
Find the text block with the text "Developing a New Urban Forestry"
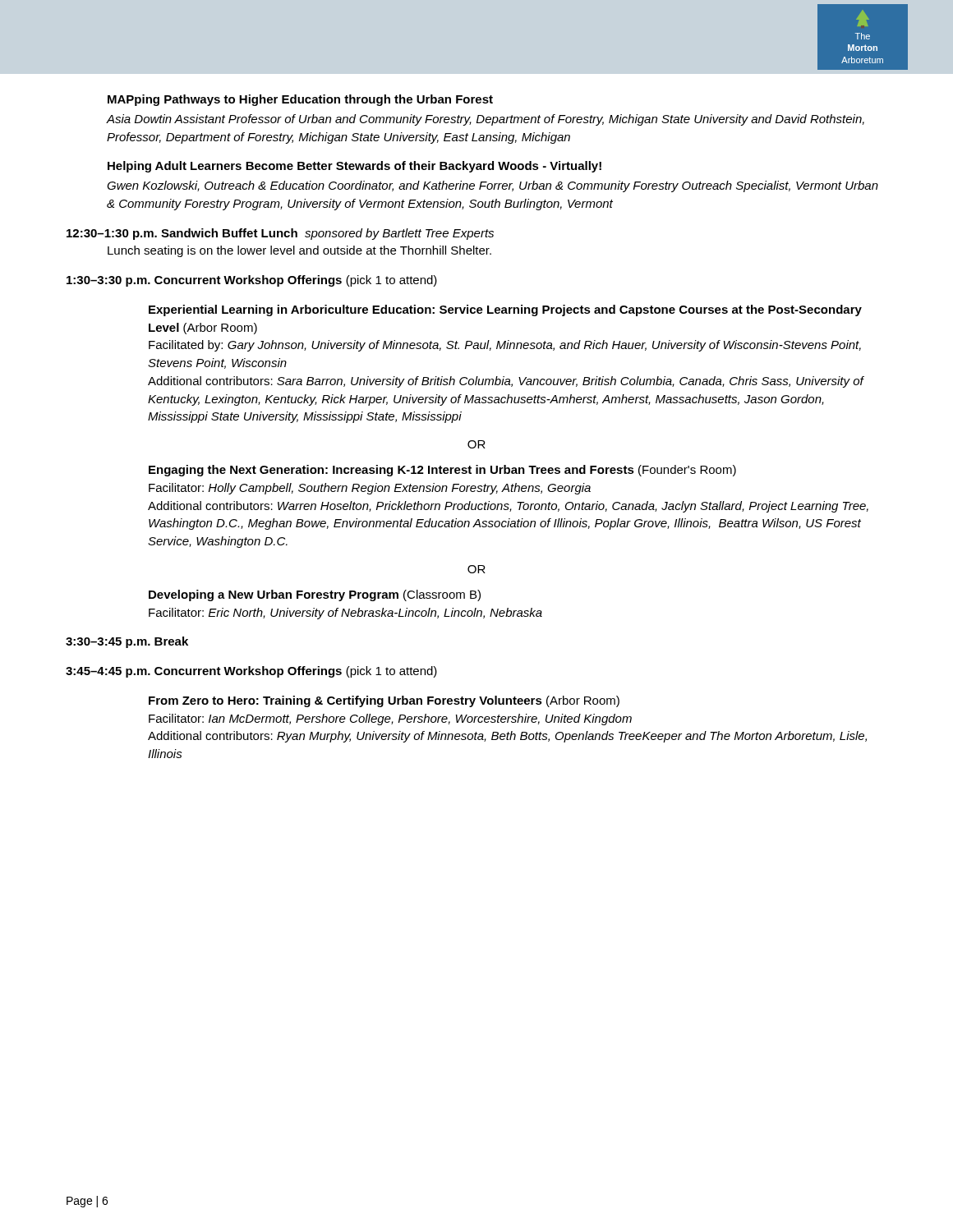pyautogui.click(x=518, y=603)
